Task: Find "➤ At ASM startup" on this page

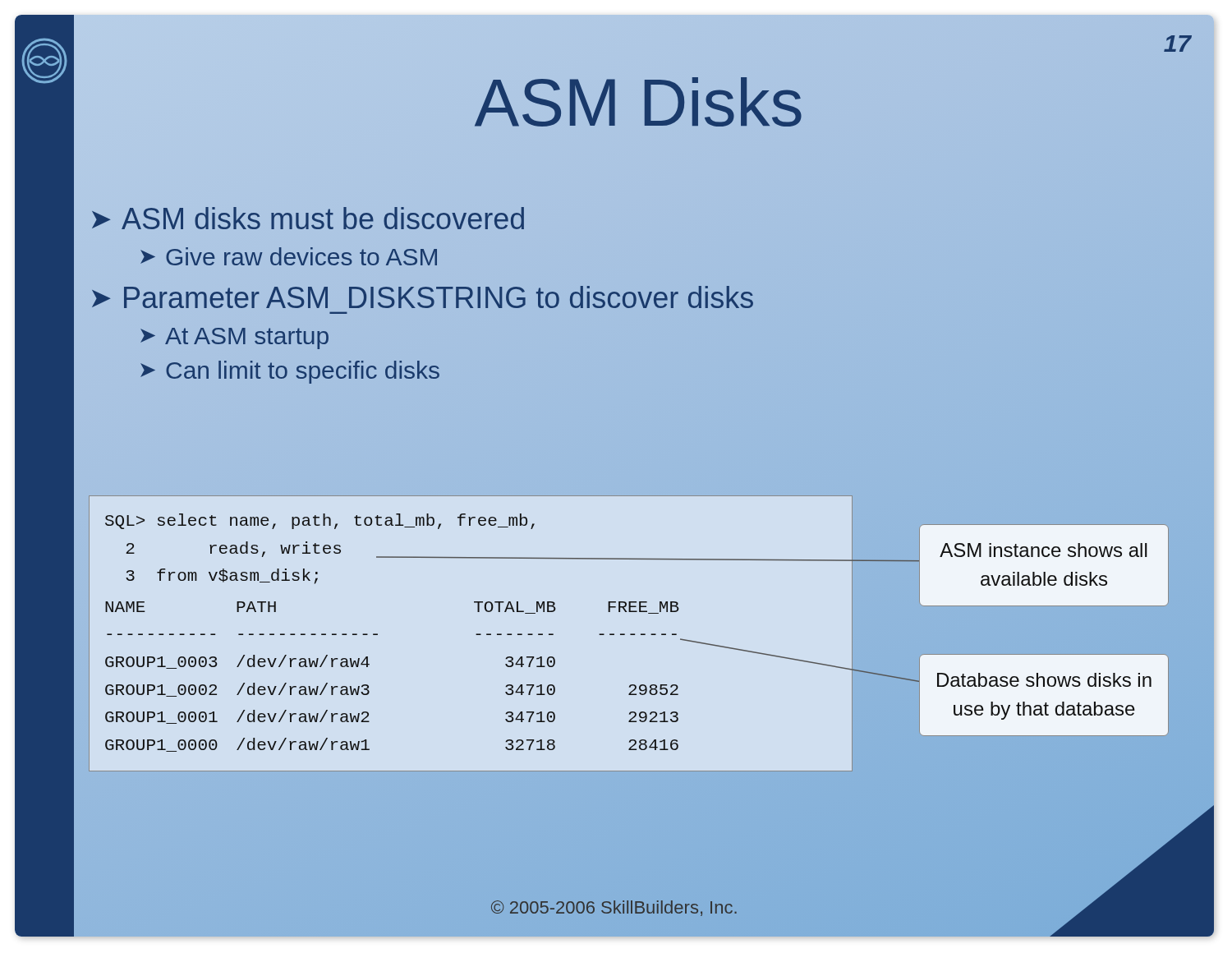Action: point(234,336)
